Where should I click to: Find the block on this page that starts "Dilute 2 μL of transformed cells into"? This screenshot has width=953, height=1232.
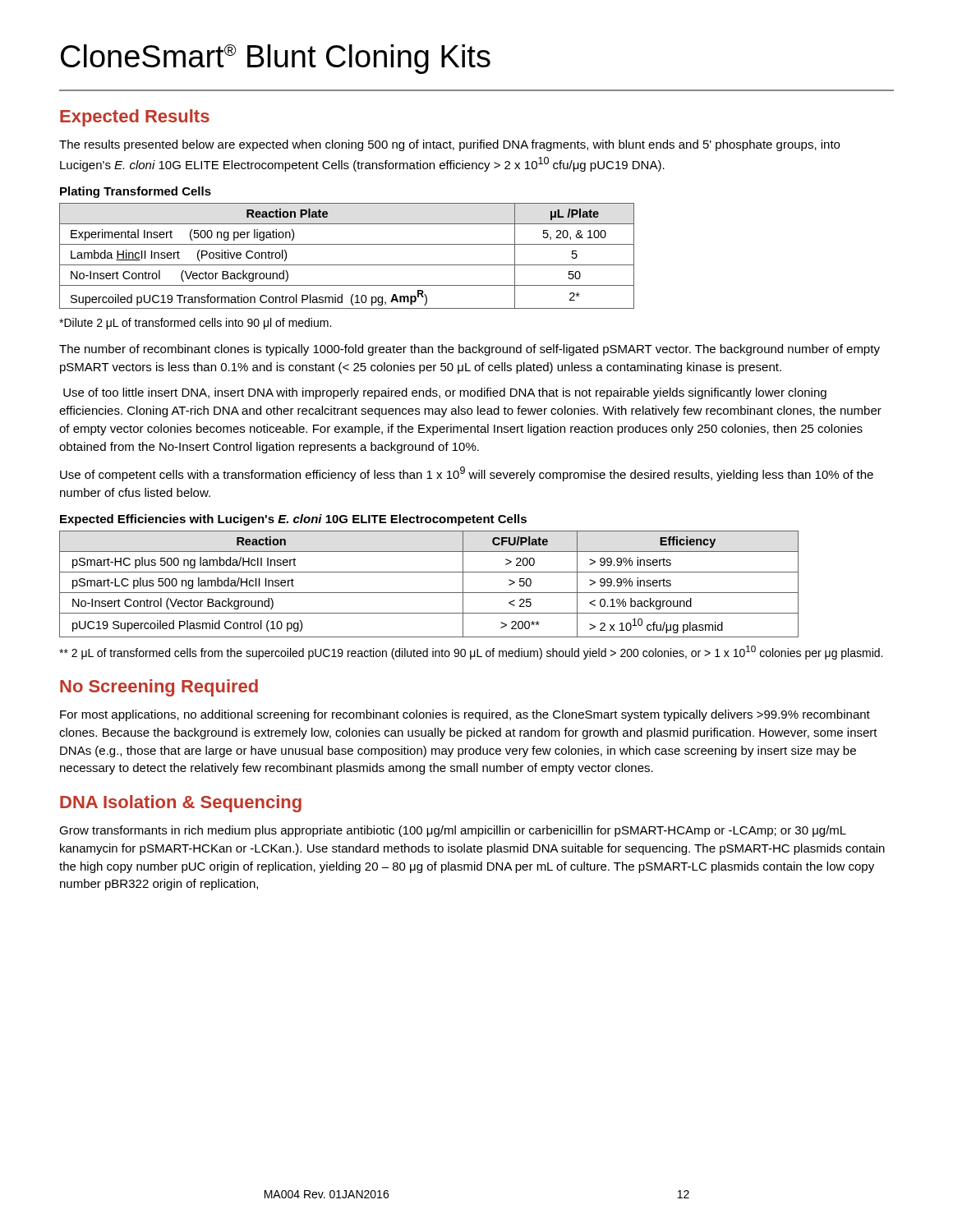(x=196, y=323)
